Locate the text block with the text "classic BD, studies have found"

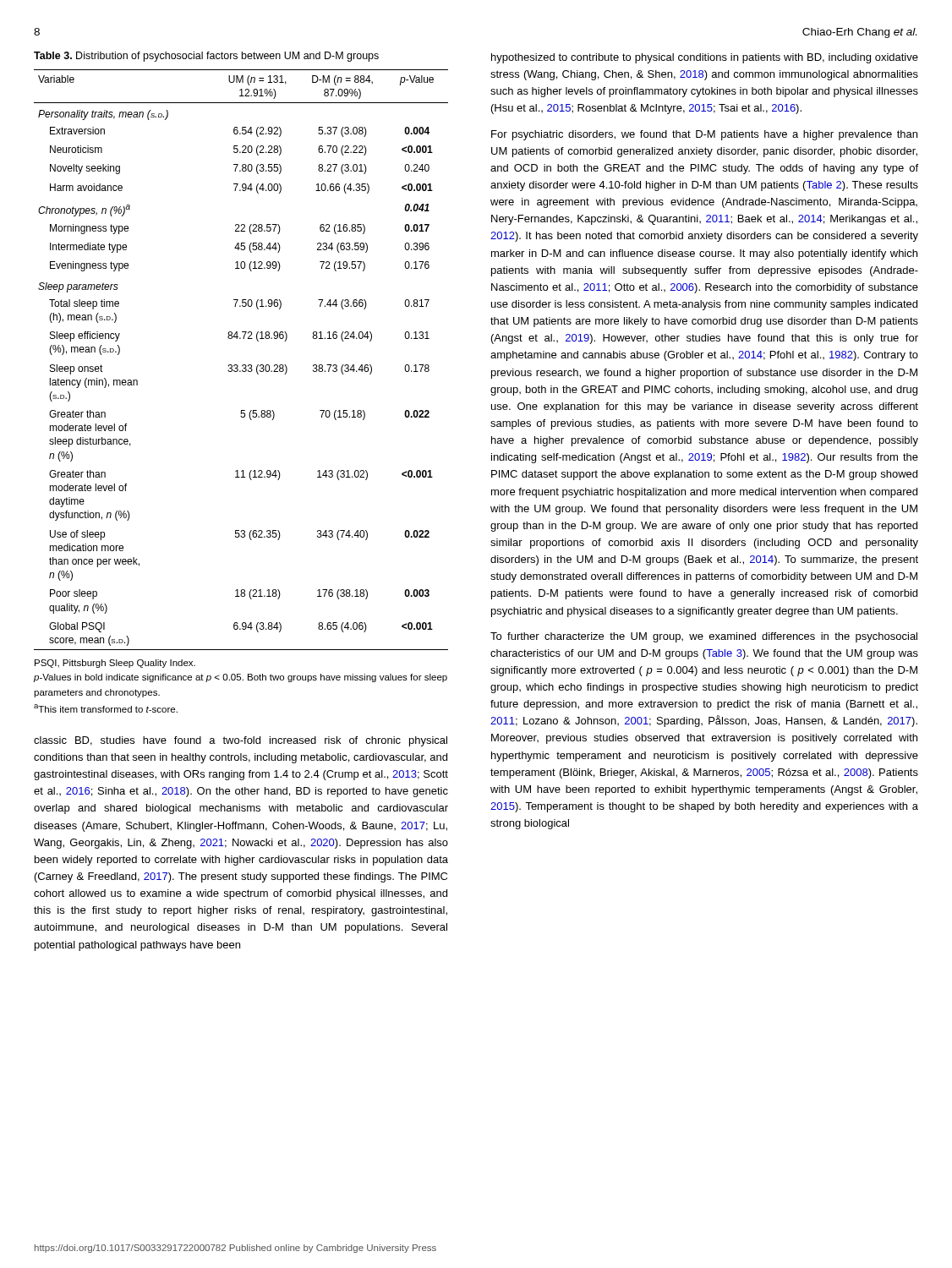(x=241, y=843)
